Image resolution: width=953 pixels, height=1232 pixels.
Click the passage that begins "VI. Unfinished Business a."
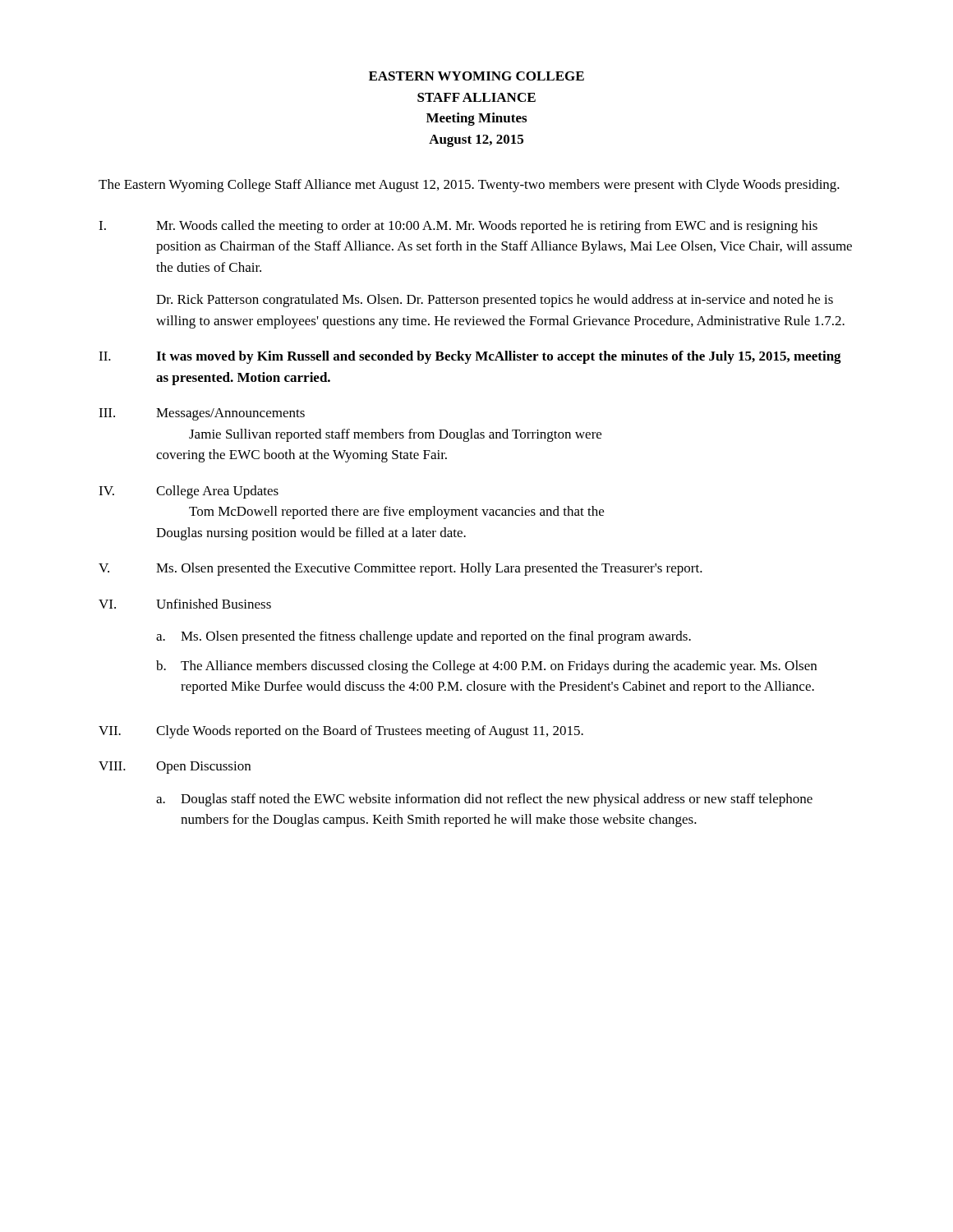click(x=476, y=649)
